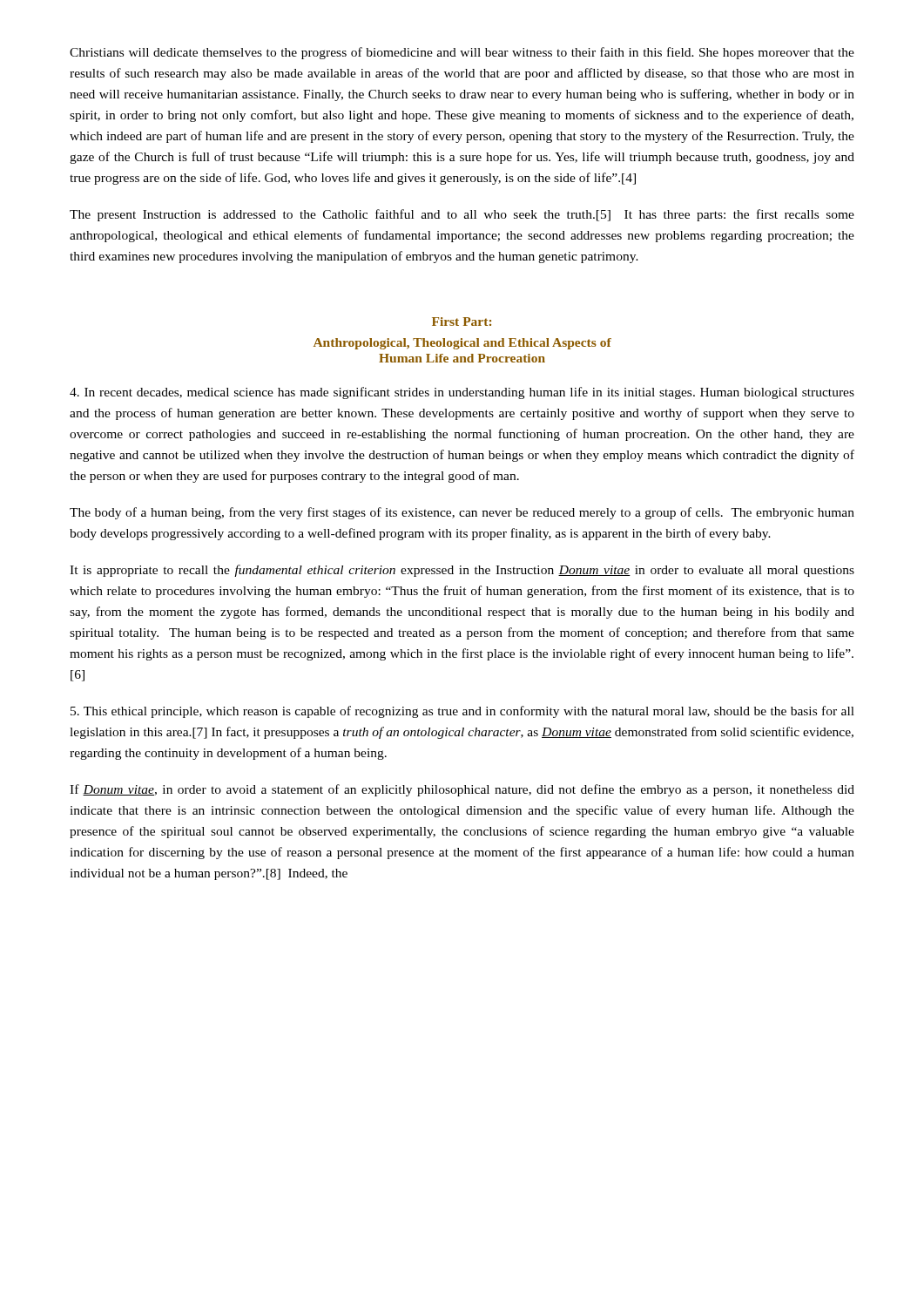
Task: Where is the passage that starts "If Donum vitae,"?
Action: coord(462,831)
